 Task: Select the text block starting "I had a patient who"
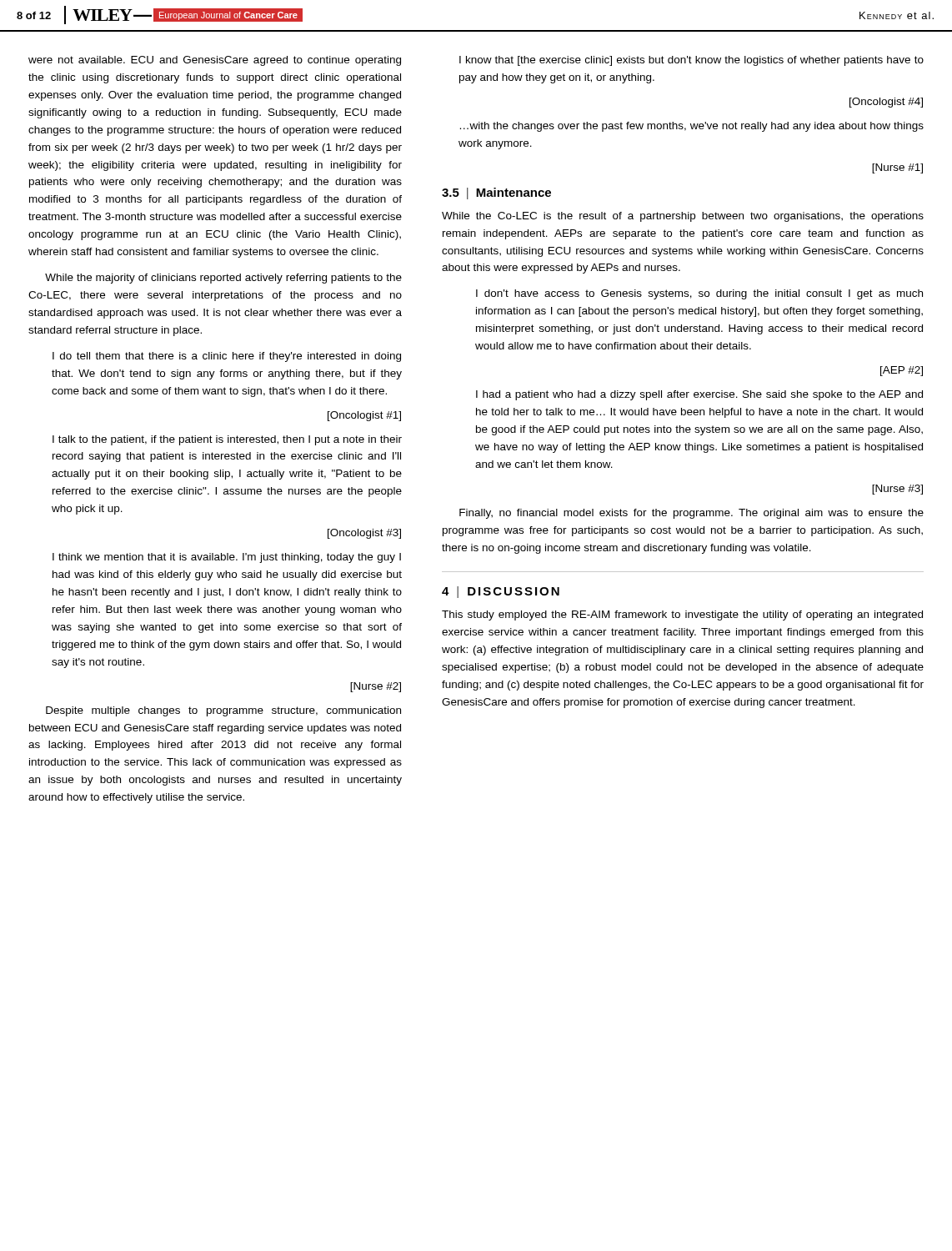click(x=683, y=440)
